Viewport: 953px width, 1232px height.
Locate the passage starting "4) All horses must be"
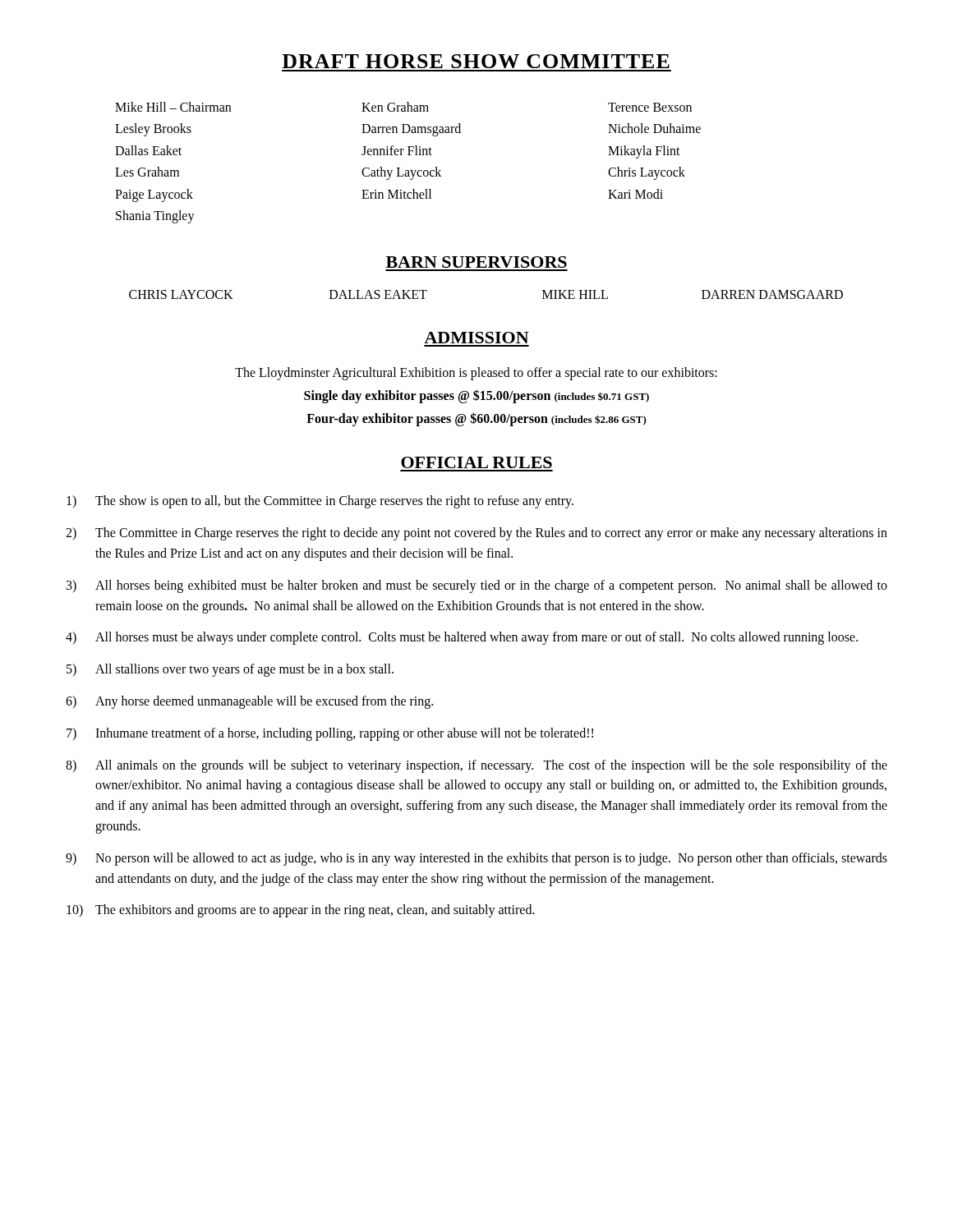tap(476, 638)
